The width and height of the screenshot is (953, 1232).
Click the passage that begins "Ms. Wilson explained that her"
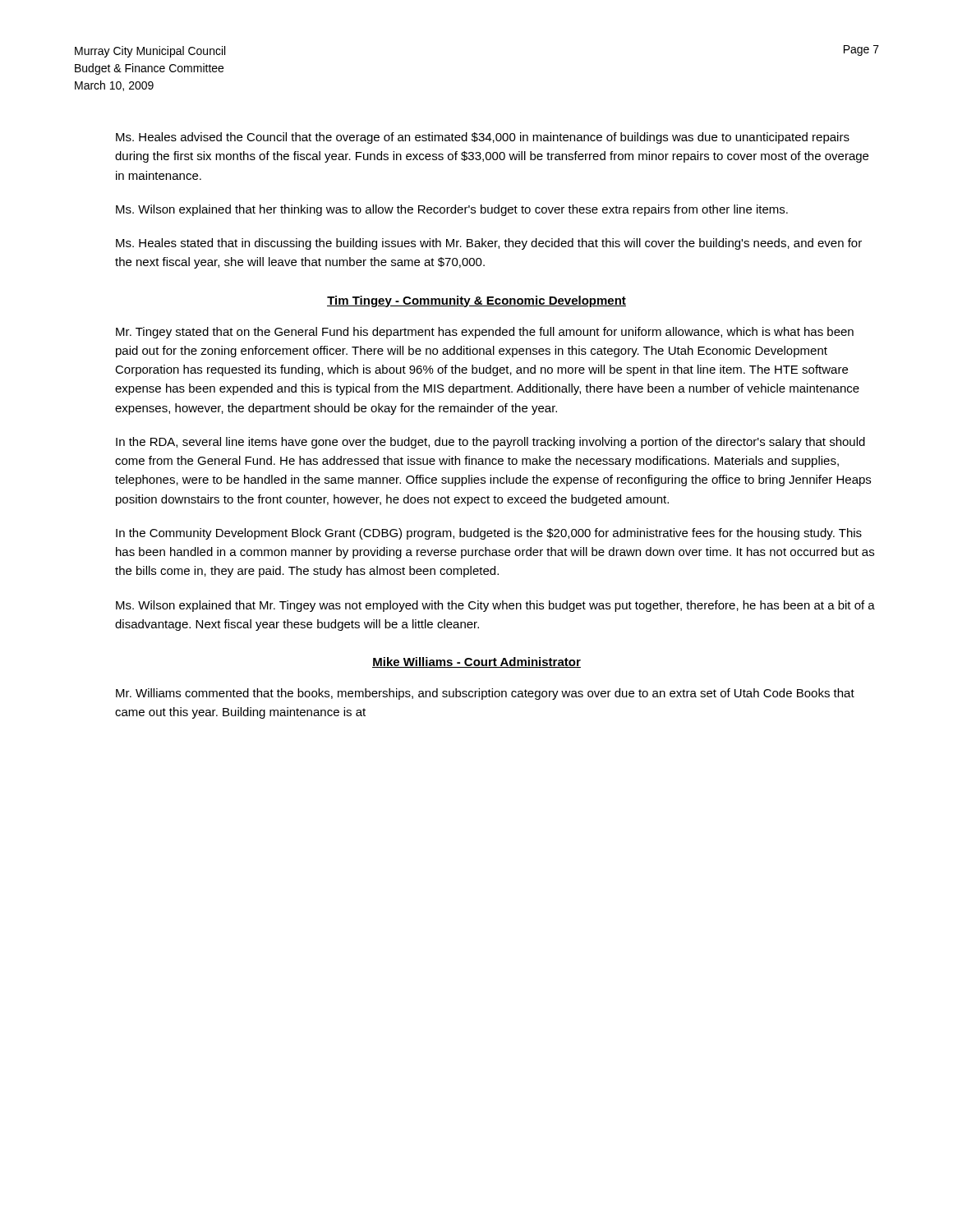pyautogui.click(x=452, y=209)
